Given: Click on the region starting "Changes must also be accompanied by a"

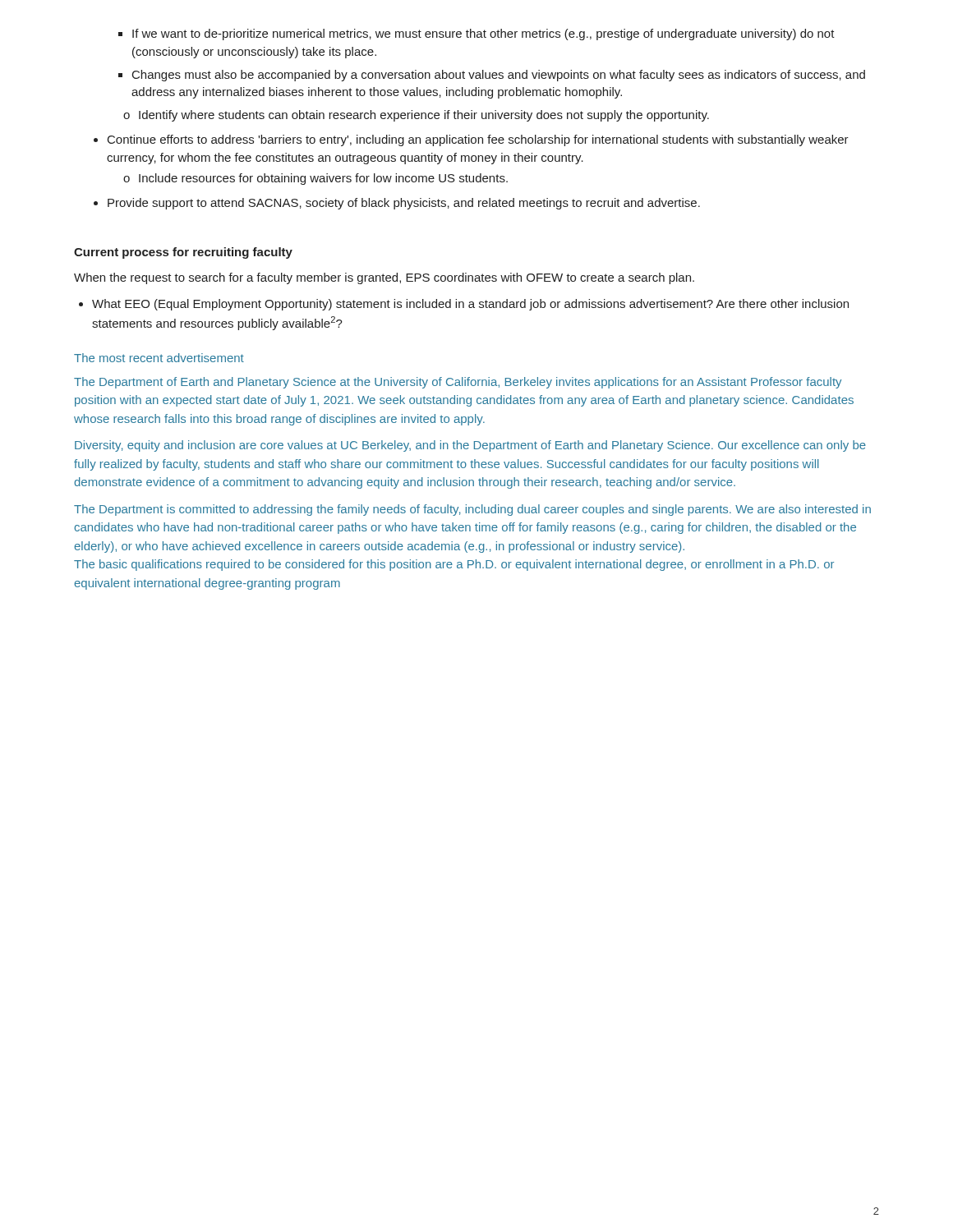Looking at the screenshot, I should pos(499,83).
